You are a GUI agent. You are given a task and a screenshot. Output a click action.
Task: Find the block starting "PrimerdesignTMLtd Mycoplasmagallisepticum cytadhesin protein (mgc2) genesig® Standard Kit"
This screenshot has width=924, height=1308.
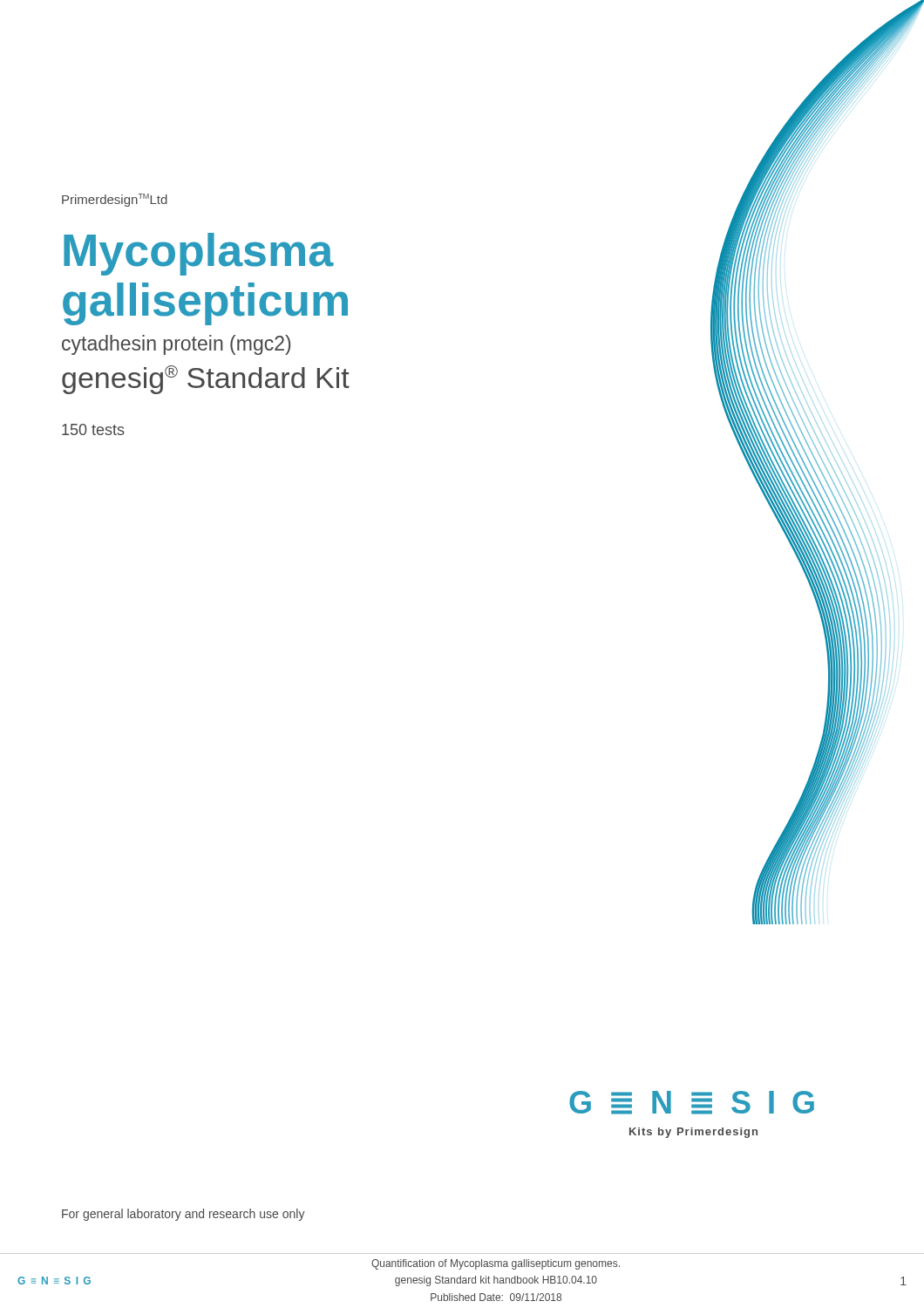(206, 316)
